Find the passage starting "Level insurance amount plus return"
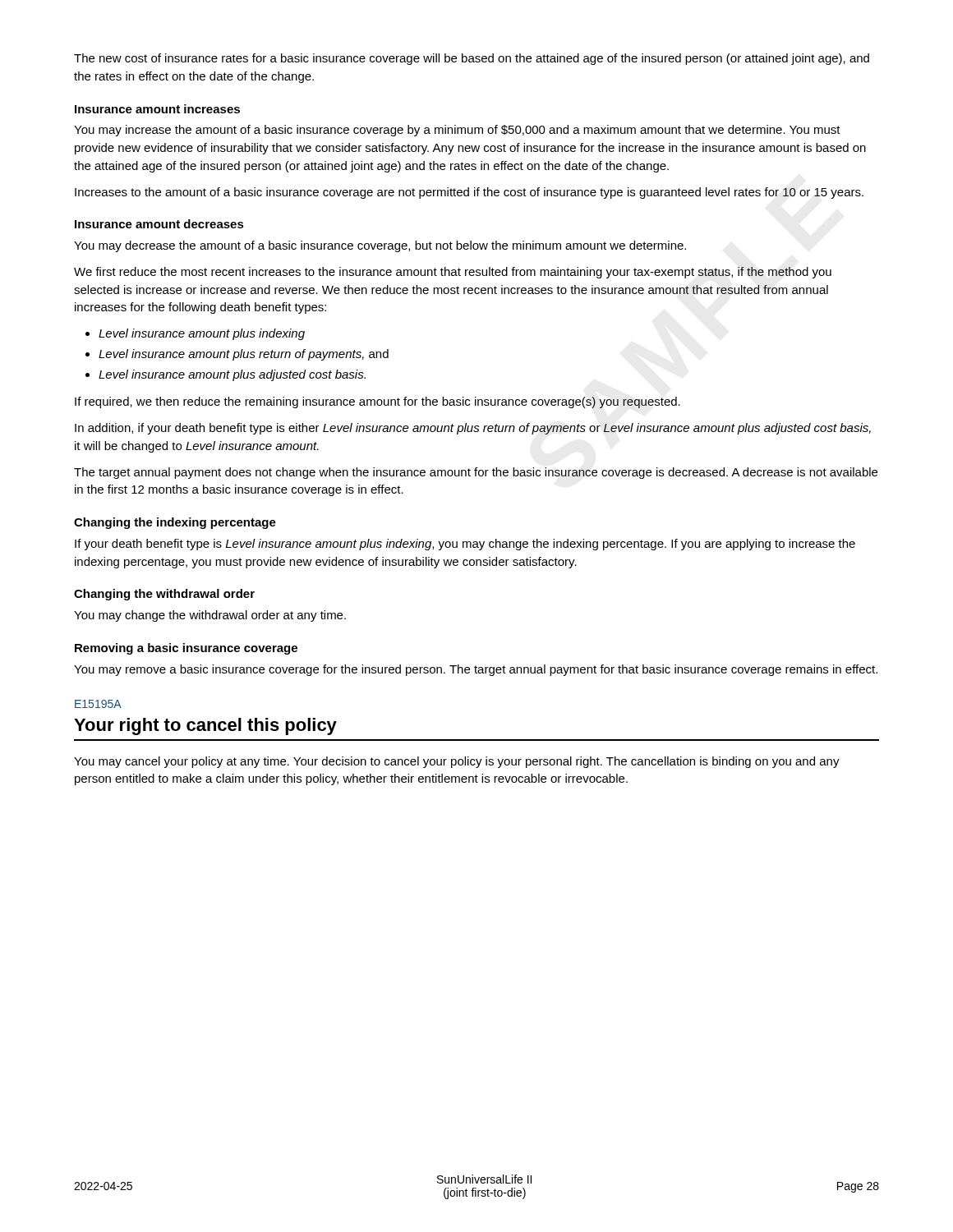Image resolution: width=953 pixels, height=1232 pixels. (237, 355)
